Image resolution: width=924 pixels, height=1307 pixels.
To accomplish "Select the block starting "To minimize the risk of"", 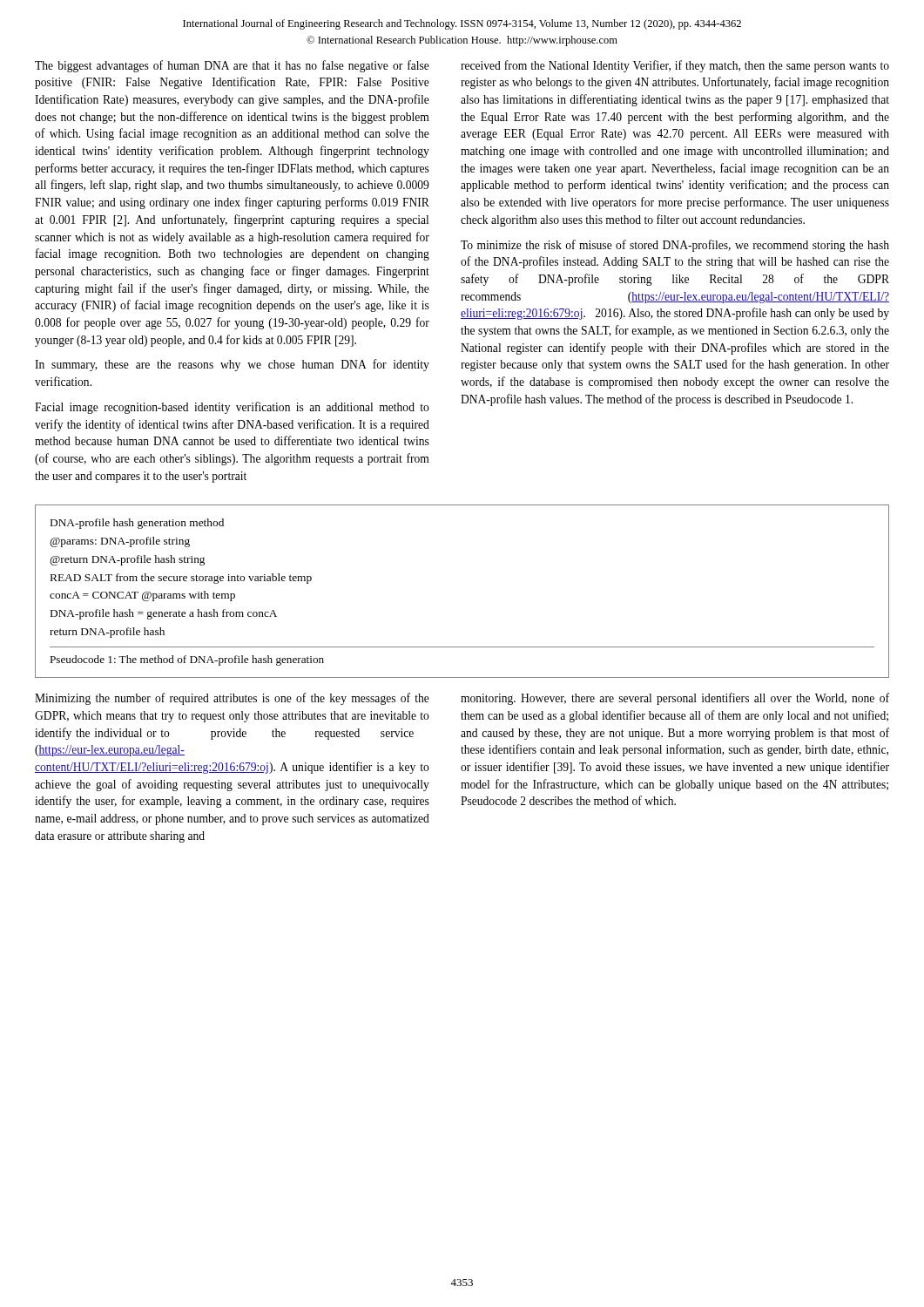I will coord(675,322).
